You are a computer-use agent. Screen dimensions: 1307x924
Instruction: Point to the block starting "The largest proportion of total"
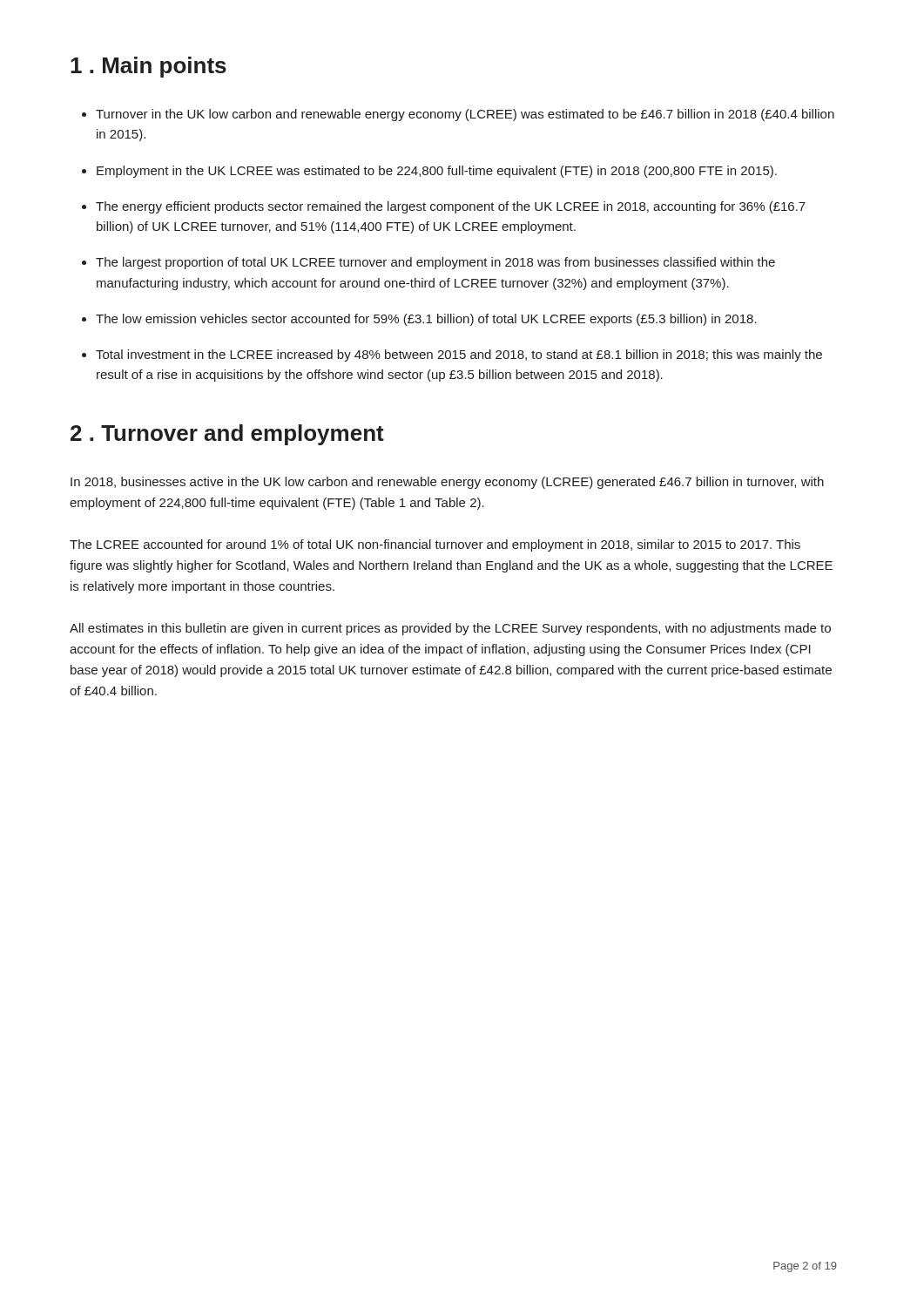tap(436, 272)
